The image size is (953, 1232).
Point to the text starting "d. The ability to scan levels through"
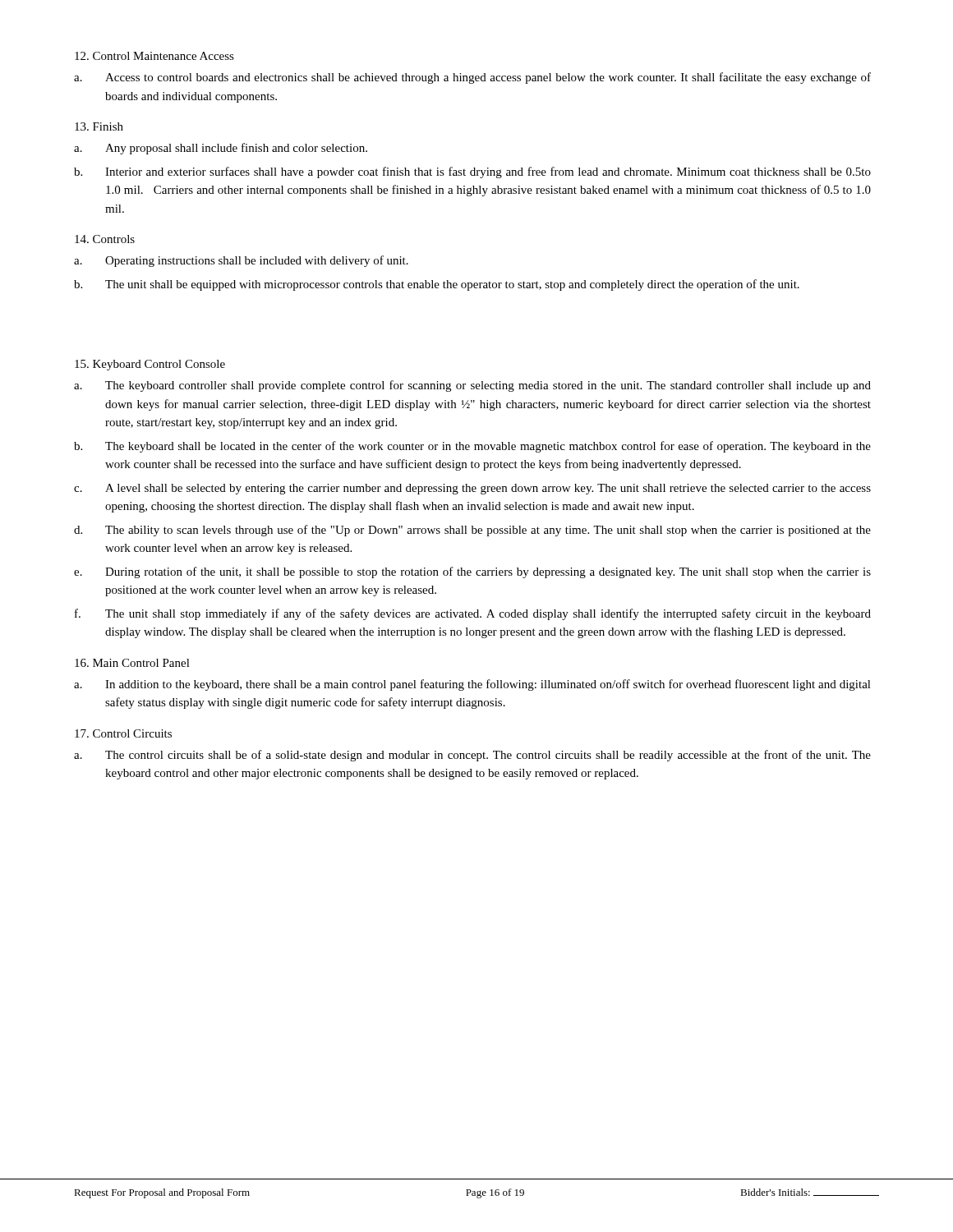pos(472,539)
